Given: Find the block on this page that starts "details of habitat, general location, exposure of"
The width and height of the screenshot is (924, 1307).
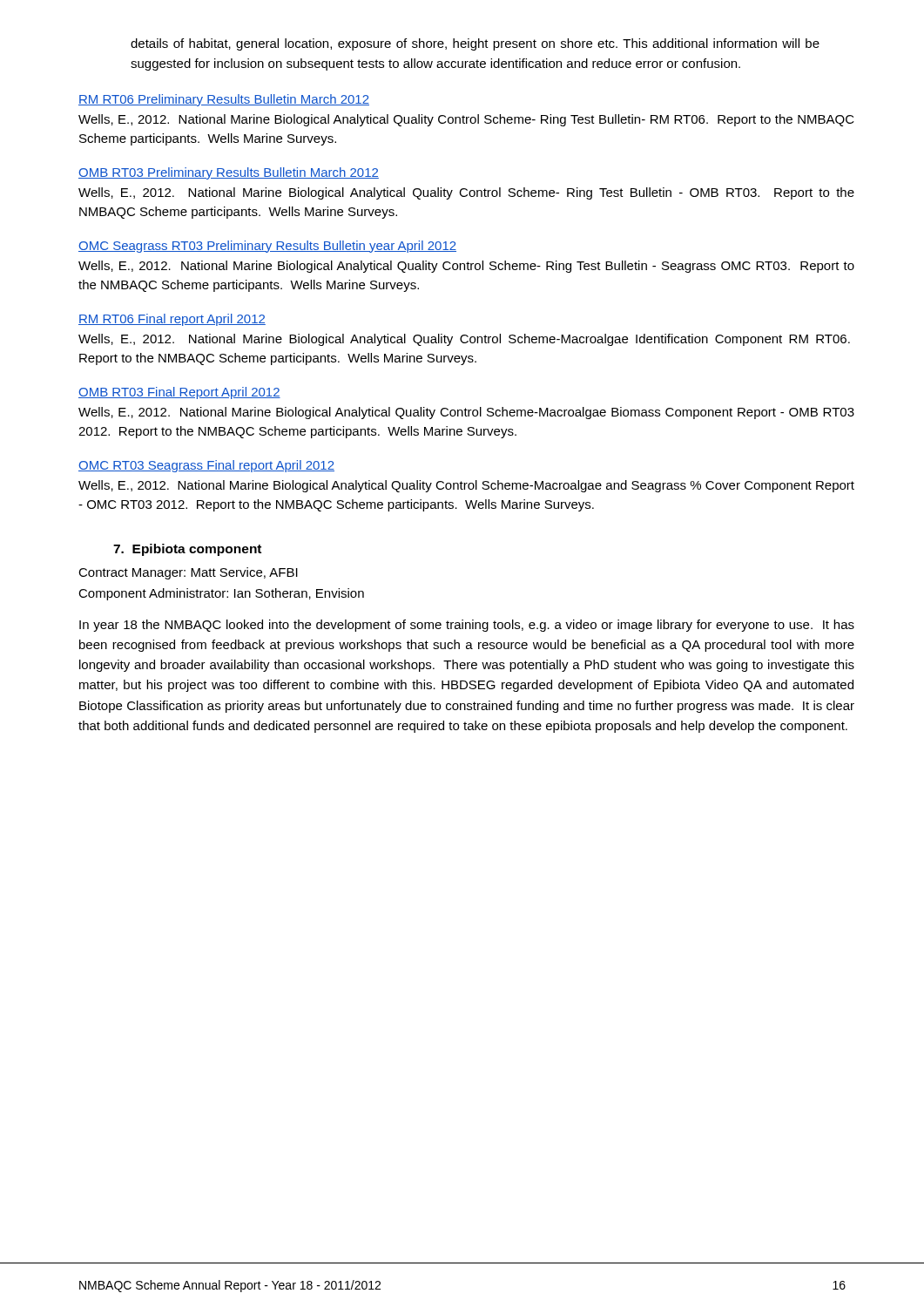Looking at the screenshot, I should [475, 53].
